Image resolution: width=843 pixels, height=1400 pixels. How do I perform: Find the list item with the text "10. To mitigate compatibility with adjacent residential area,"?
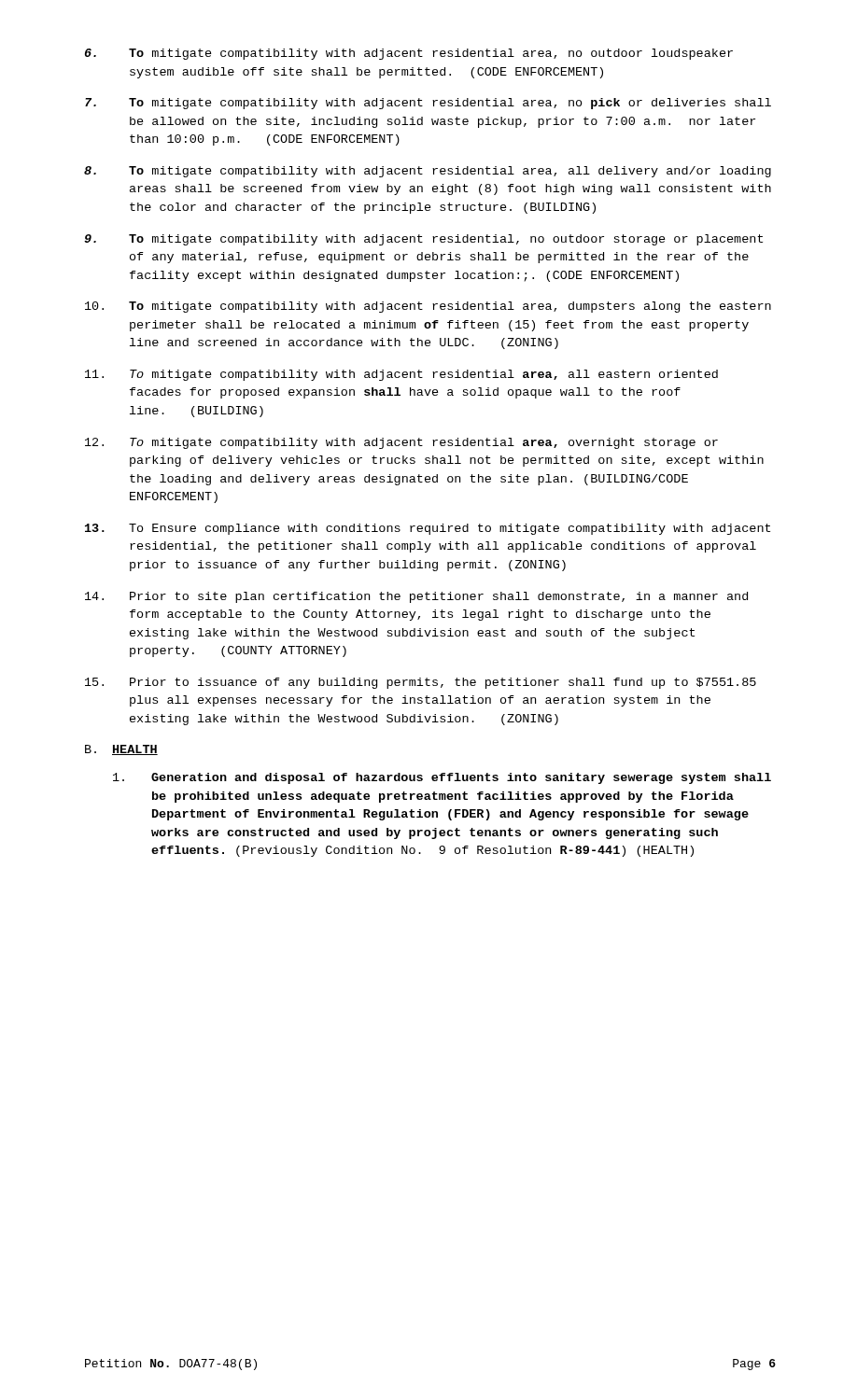coord(430,325)
